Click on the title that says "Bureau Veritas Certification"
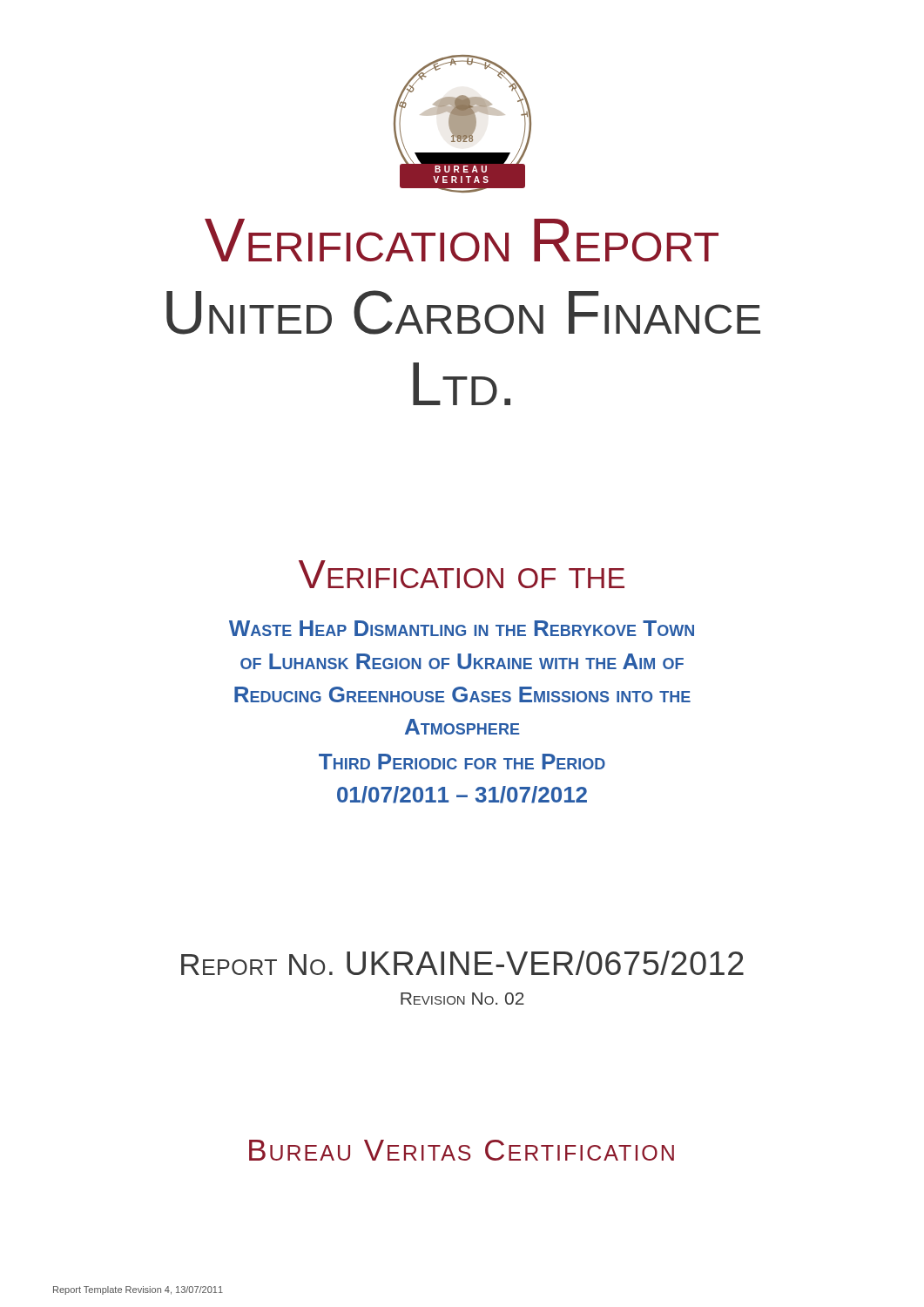924x1307 pixels. 462,1150
